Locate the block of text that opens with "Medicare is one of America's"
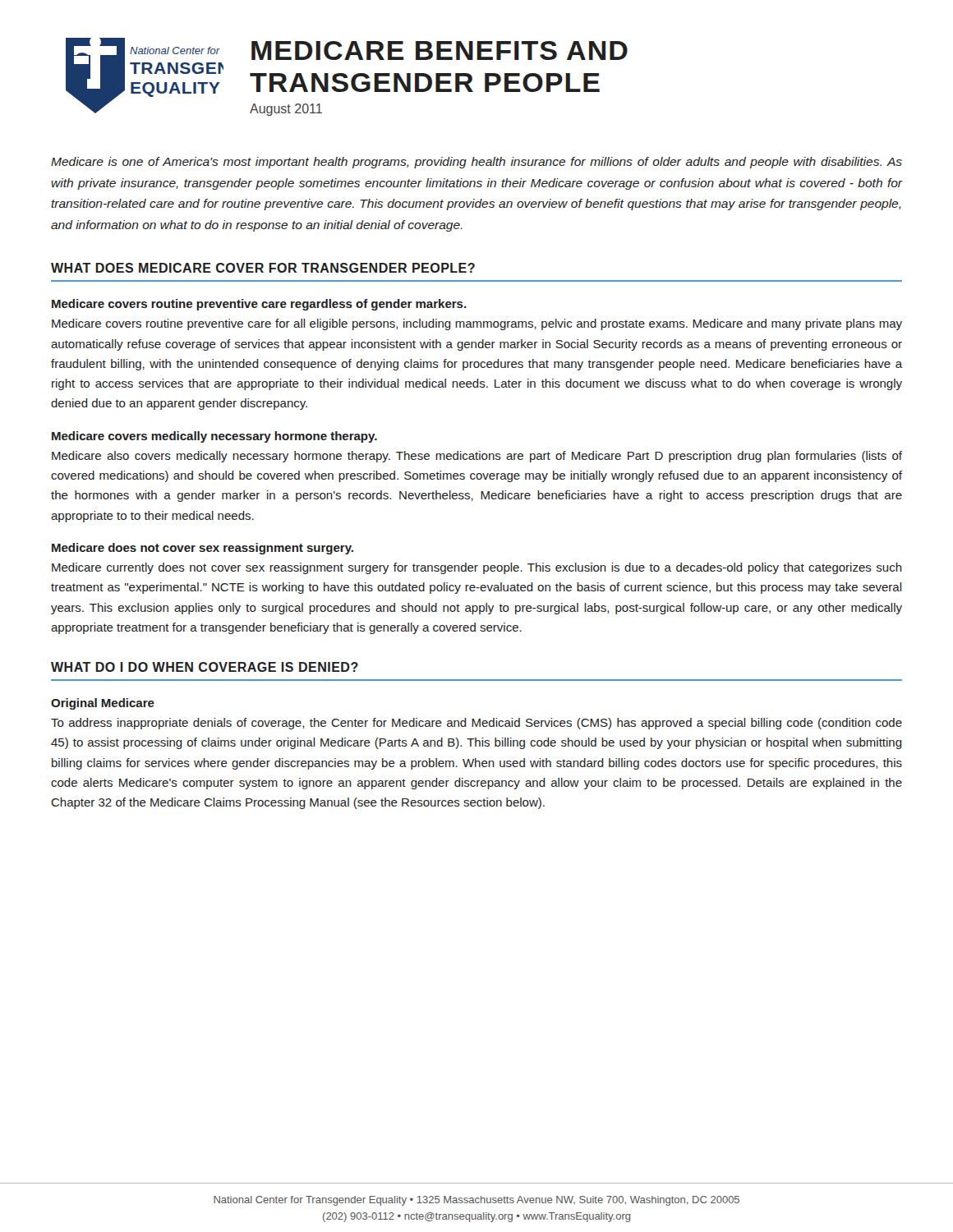 pyautogui.click(x=476, y=193)
